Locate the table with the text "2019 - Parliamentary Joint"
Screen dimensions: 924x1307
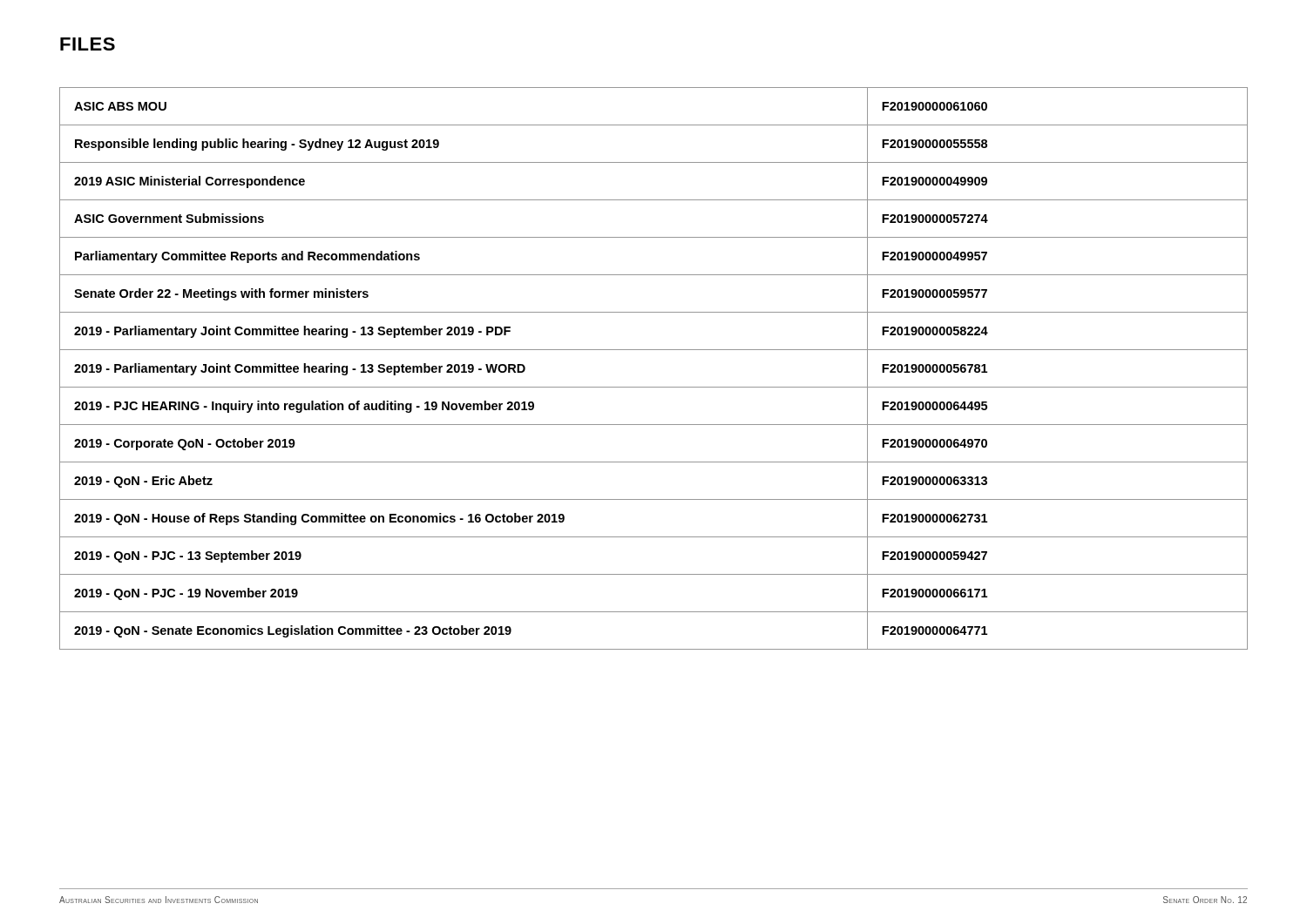pos(654,368)
